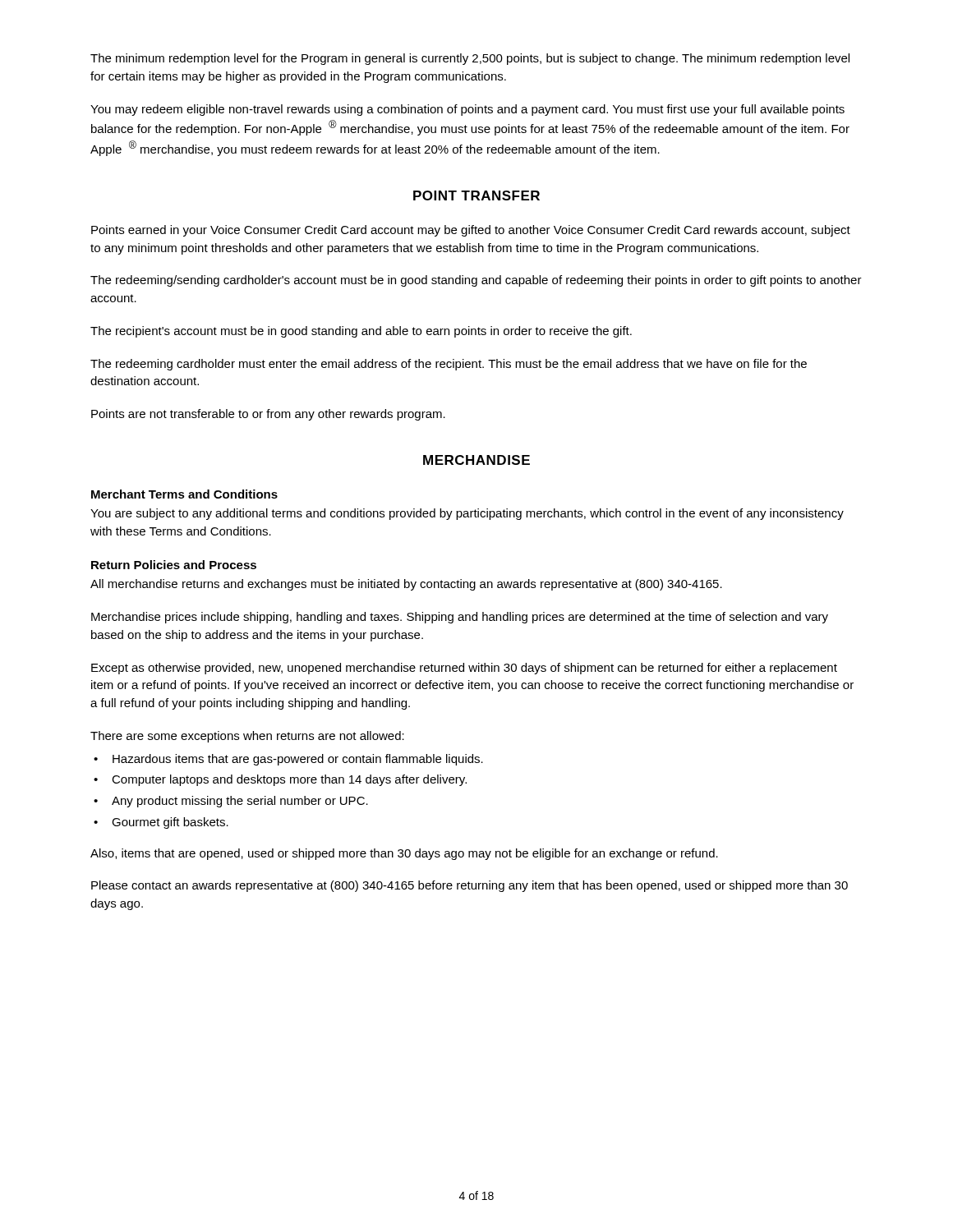953x1232 pixels.
Task: Navigate to the block starting "Please contact an awards representative at"
Action: (469, 894)
